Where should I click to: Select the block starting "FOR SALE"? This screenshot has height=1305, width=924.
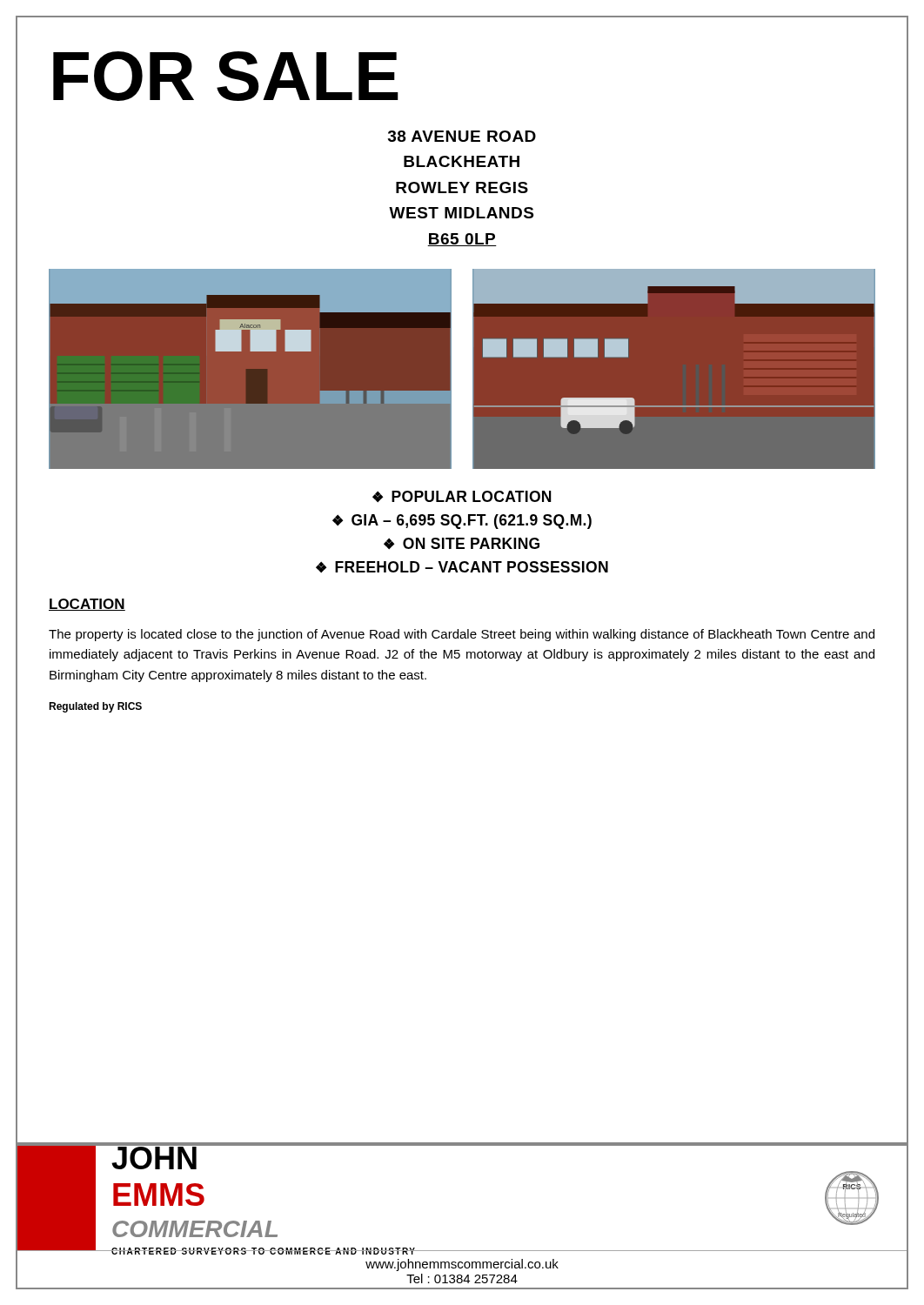[226, 76]
